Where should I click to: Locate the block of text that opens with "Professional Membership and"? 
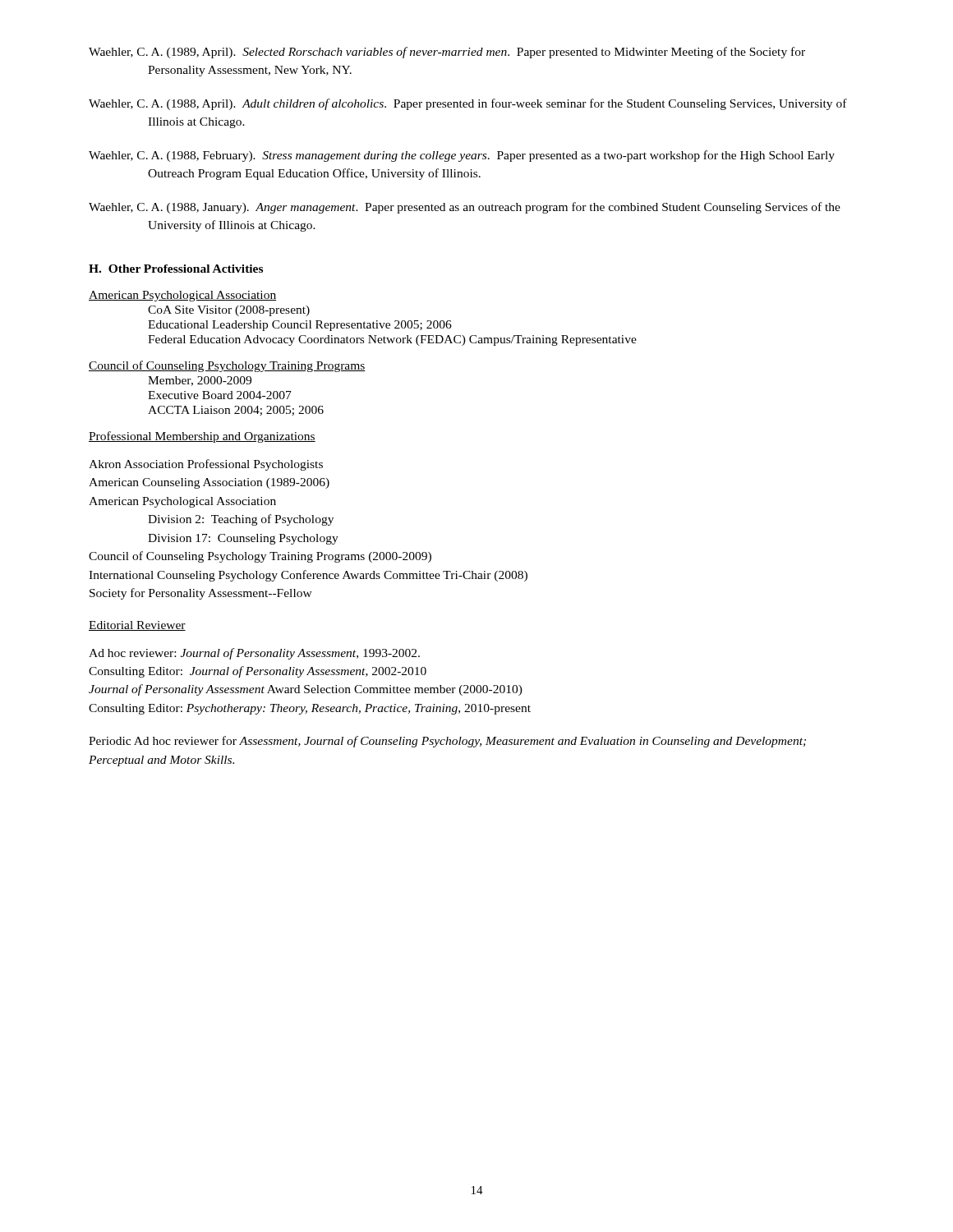[x=202, y=436]
